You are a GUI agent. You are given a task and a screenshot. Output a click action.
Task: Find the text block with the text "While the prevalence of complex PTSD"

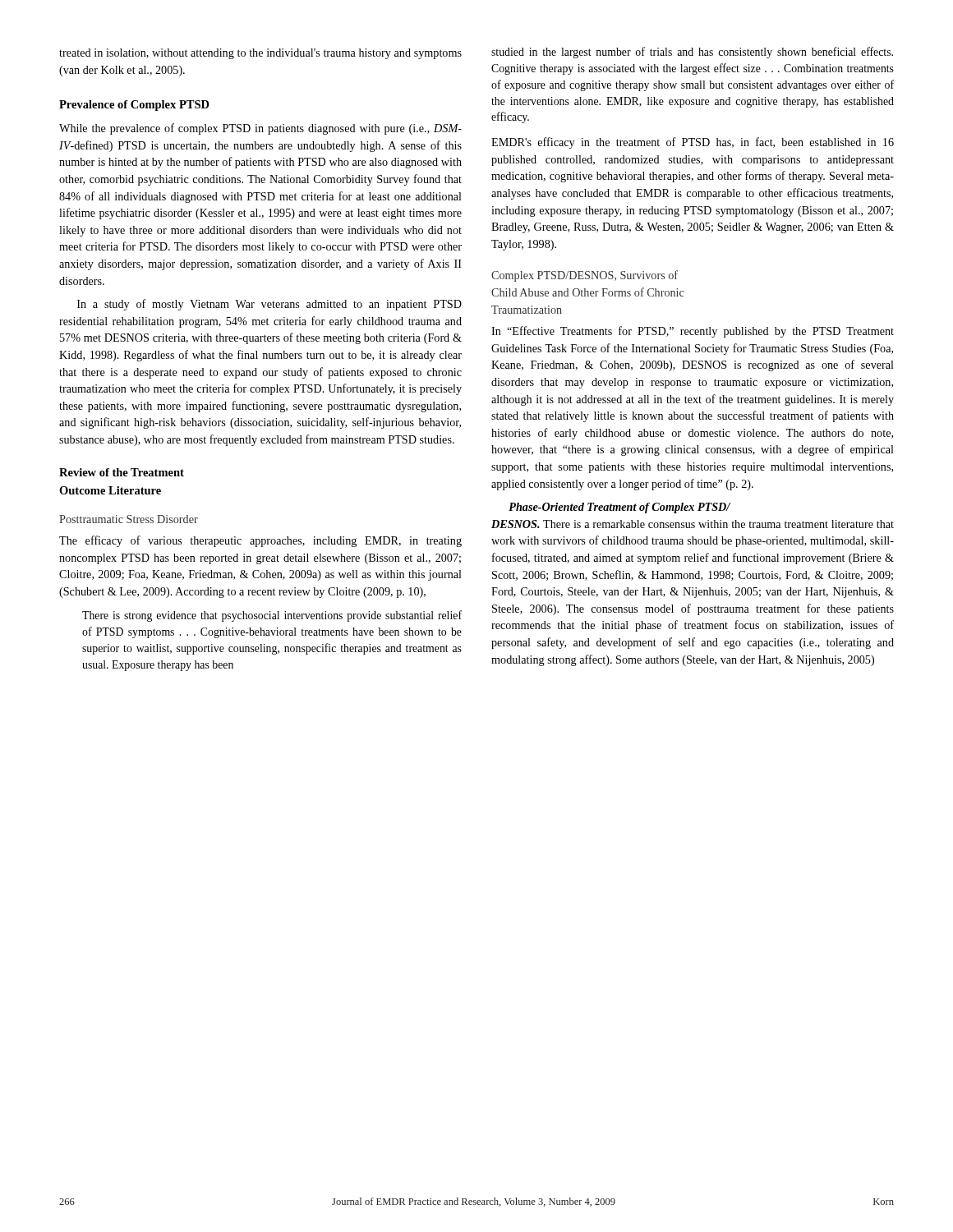[260, 205]
